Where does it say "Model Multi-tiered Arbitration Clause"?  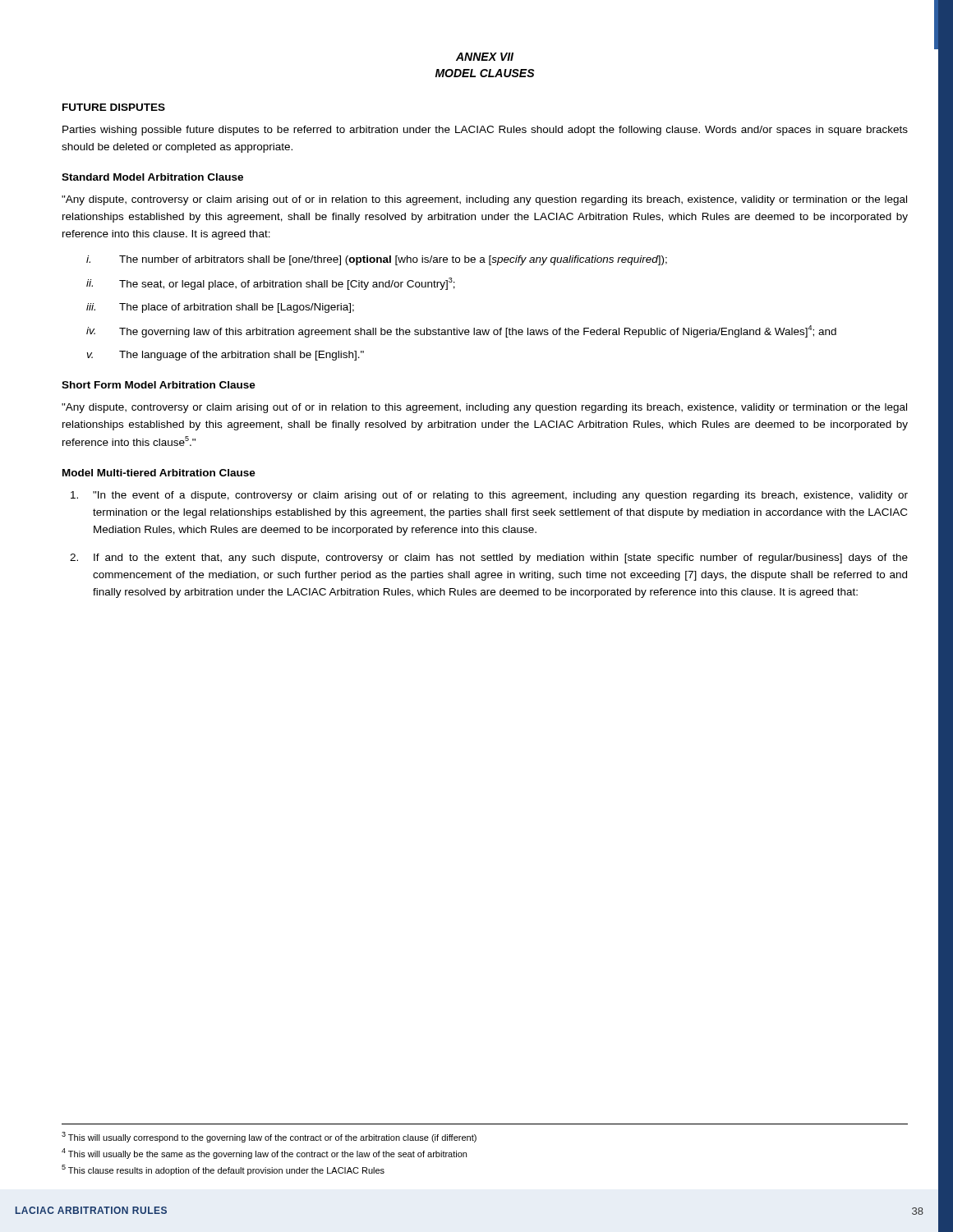(x=158, y=472)
